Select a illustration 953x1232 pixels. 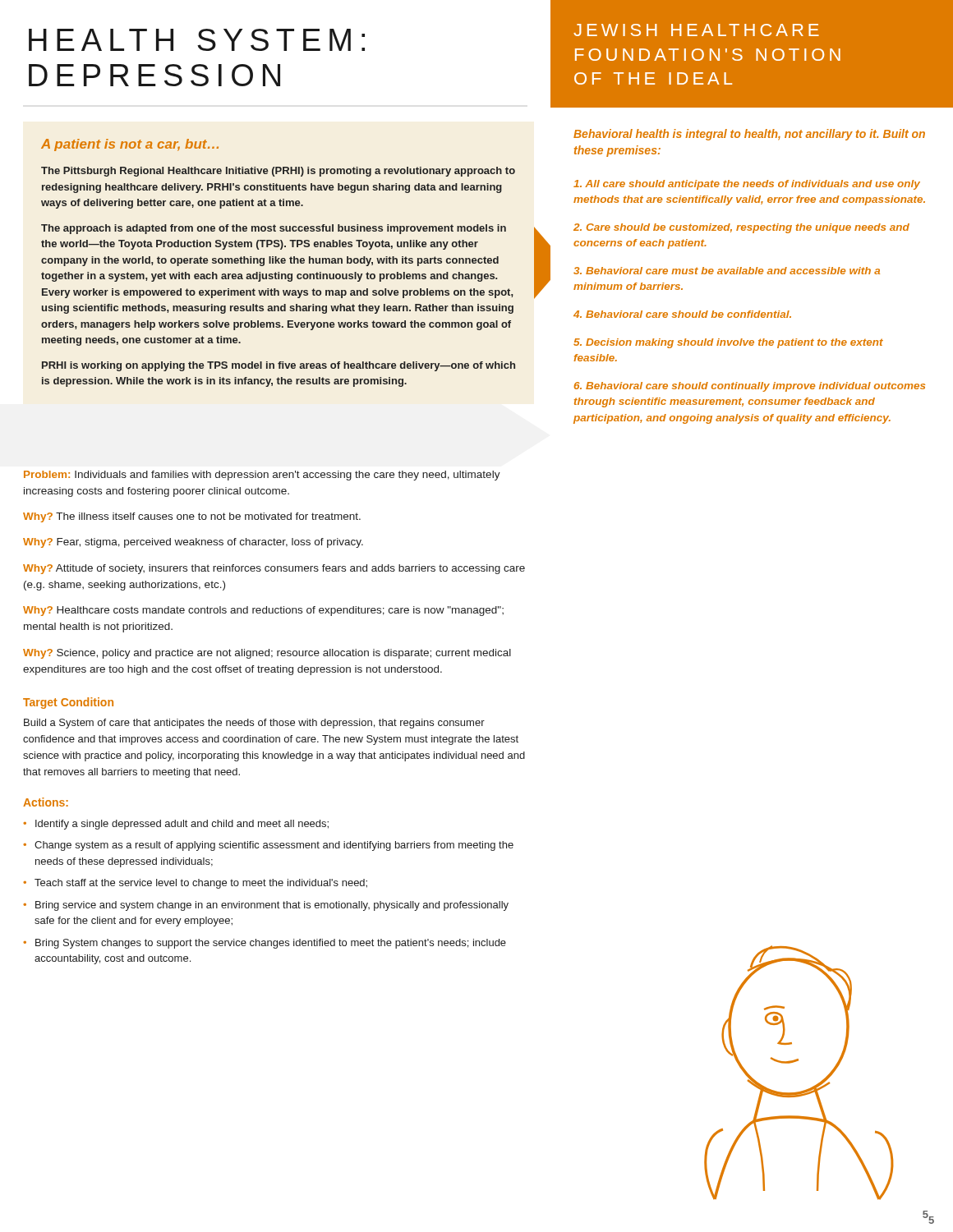coord(752,1084)
